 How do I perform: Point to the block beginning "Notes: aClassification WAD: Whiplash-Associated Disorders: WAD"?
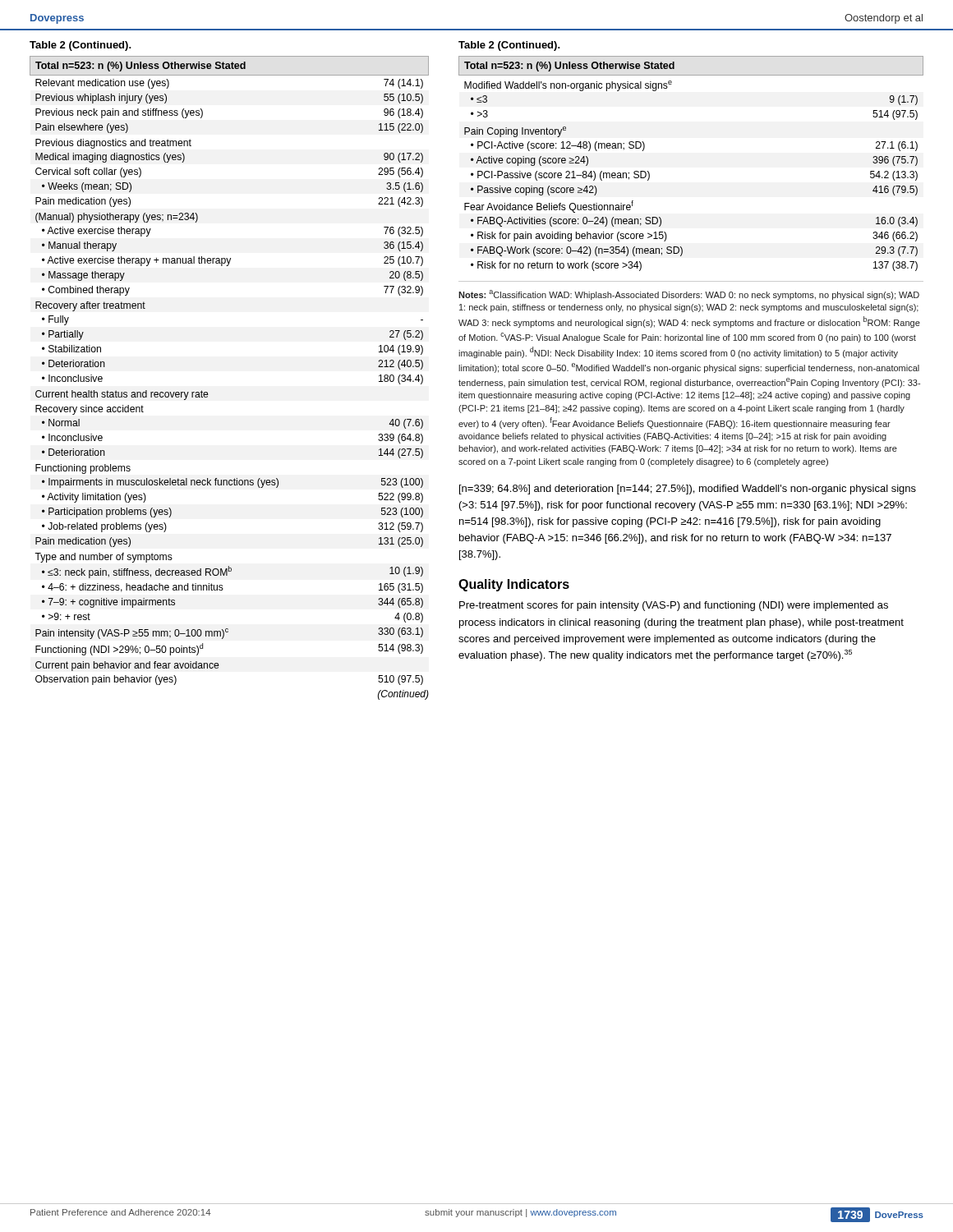pos(690,377)
